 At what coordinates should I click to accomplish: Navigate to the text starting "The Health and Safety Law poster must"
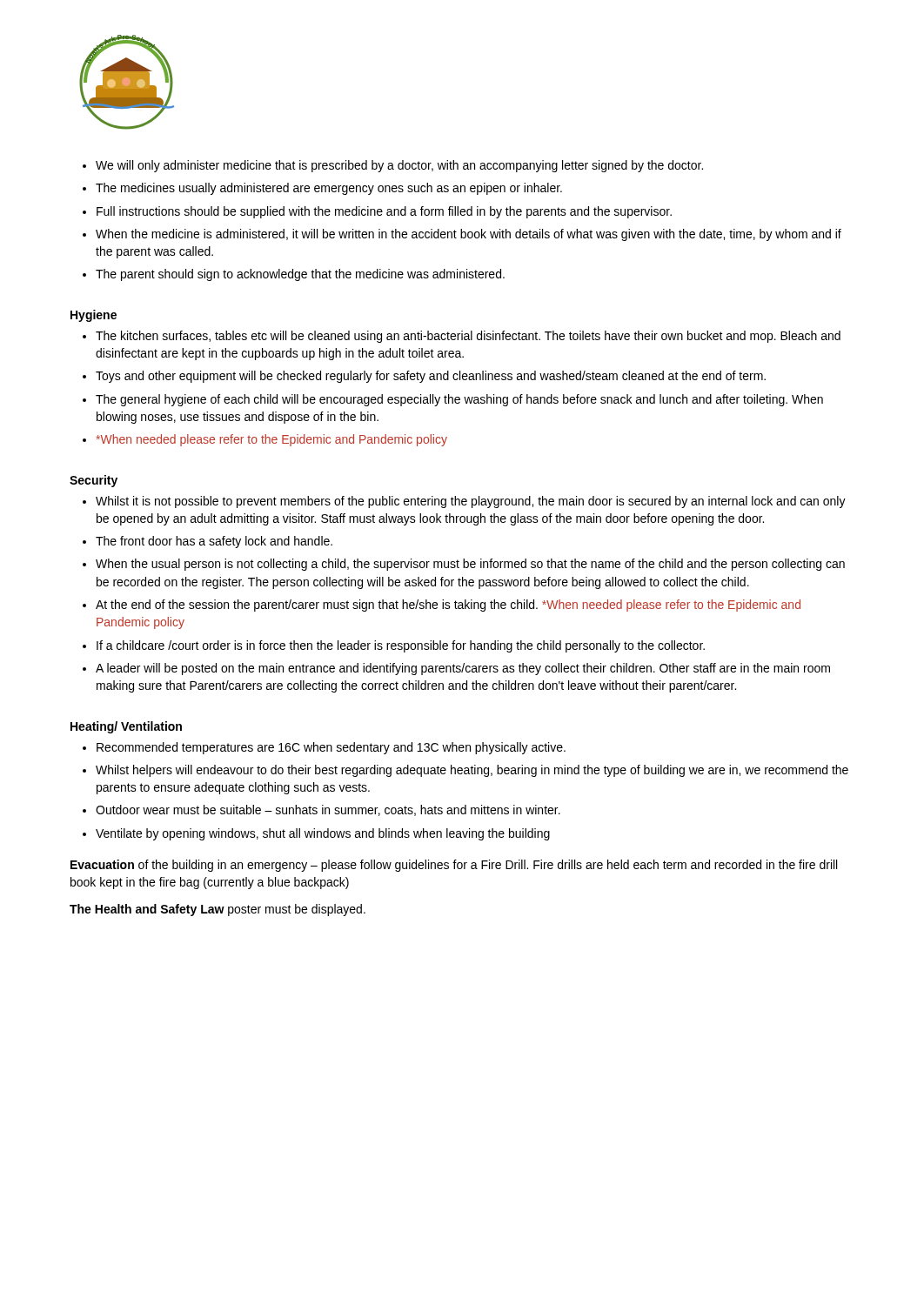[218, 909]
